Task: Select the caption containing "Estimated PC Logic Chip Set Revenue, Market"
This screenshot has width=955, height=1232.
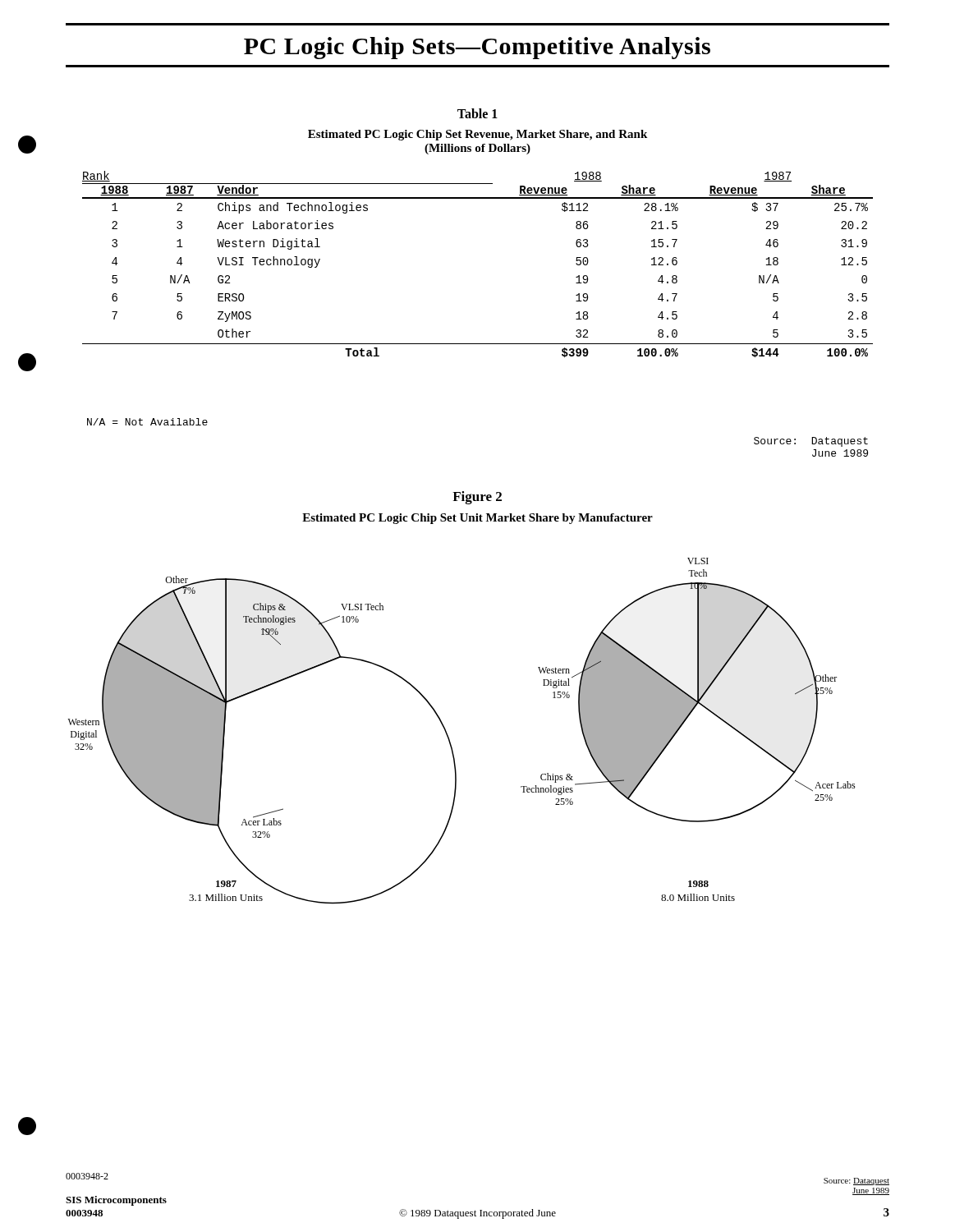Action: click(x=478, y=141)
